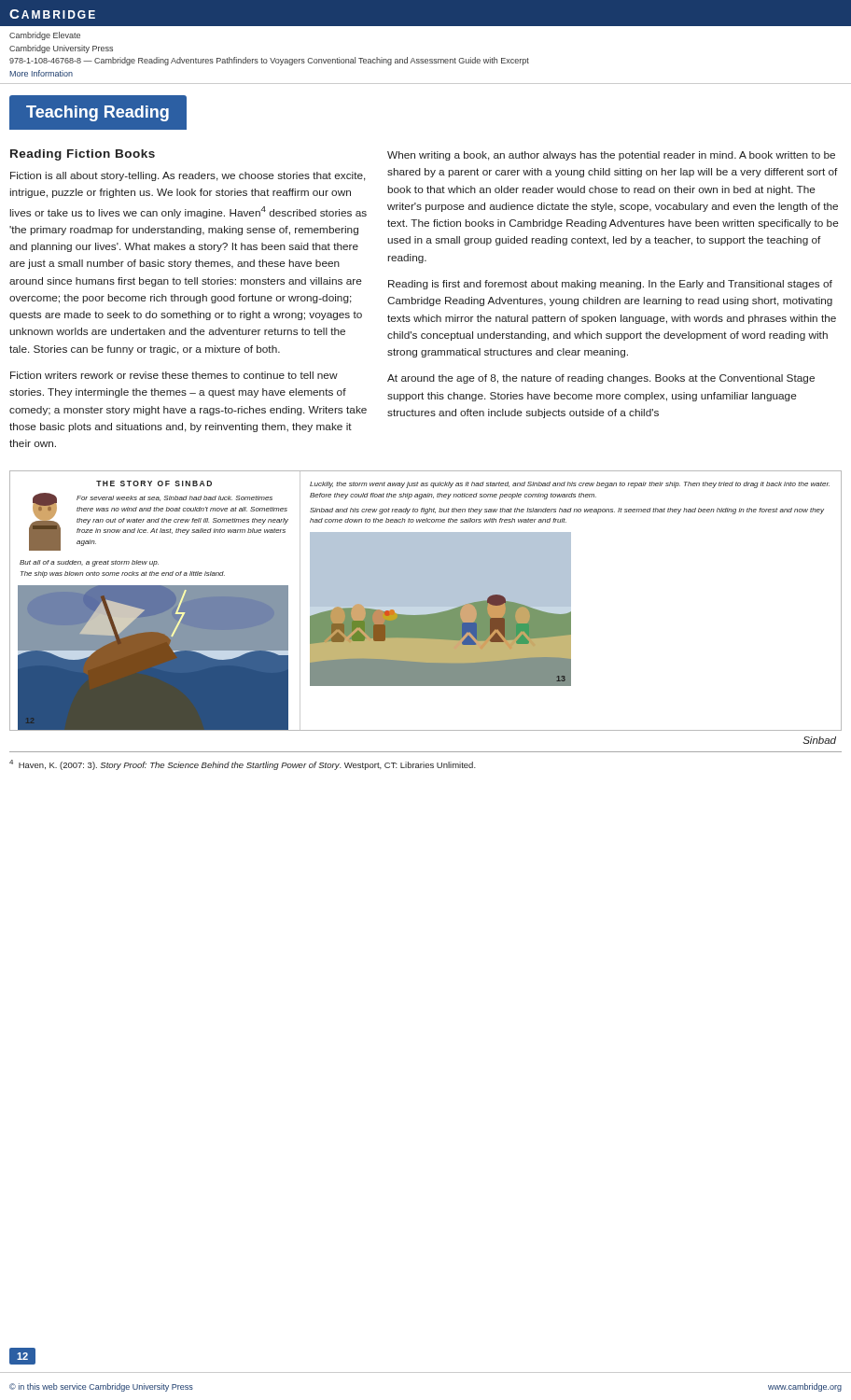The width and height of the screenshot is (851, 1400).
Task: Click on the block starting "Reading is first and foremost about making"
Action: click(612, 318)
